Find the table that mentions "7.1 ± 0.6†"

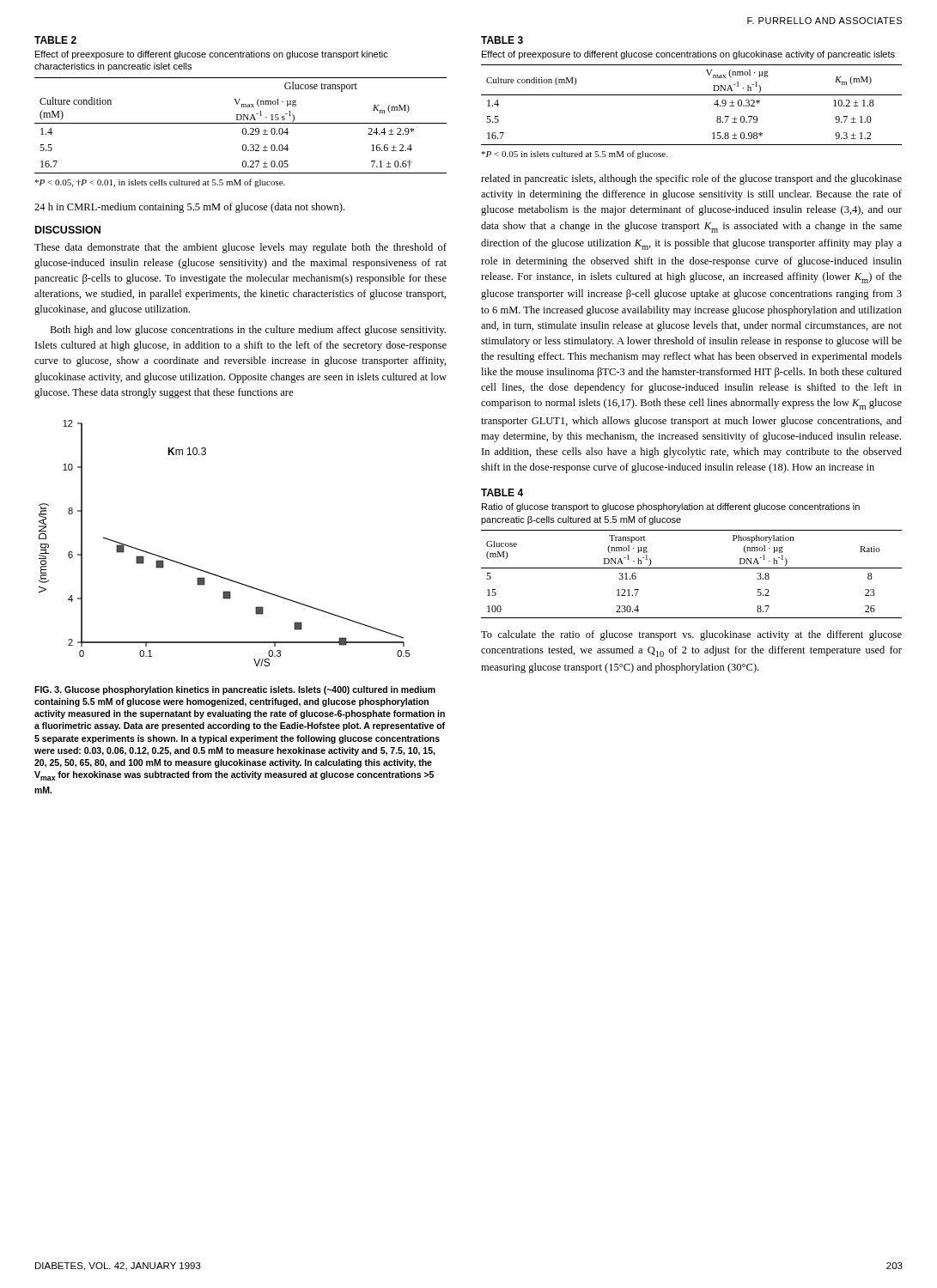(240, 111)
